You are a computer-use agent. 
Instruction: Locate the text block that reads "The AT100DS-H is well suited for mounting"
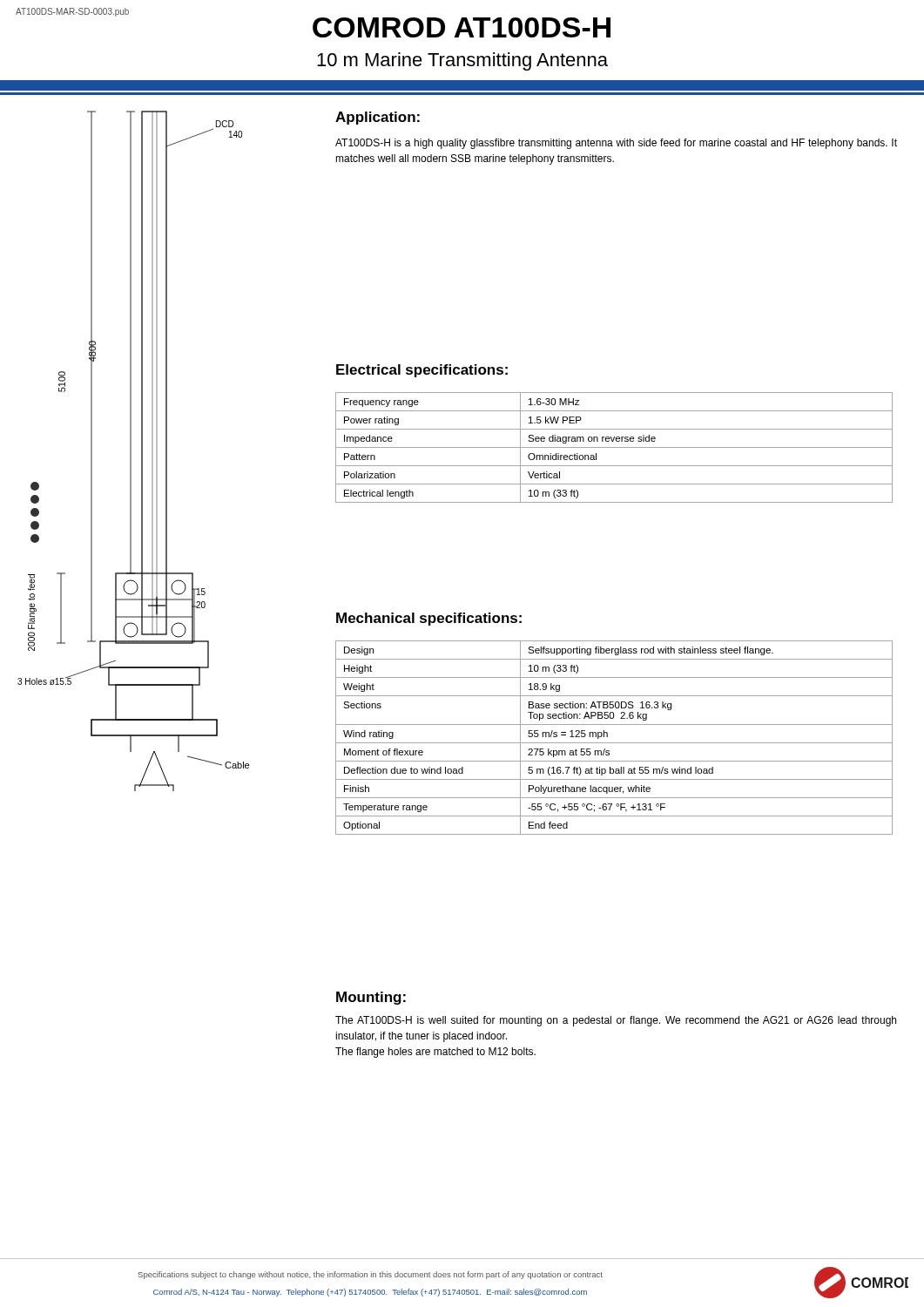[616, 1021]
